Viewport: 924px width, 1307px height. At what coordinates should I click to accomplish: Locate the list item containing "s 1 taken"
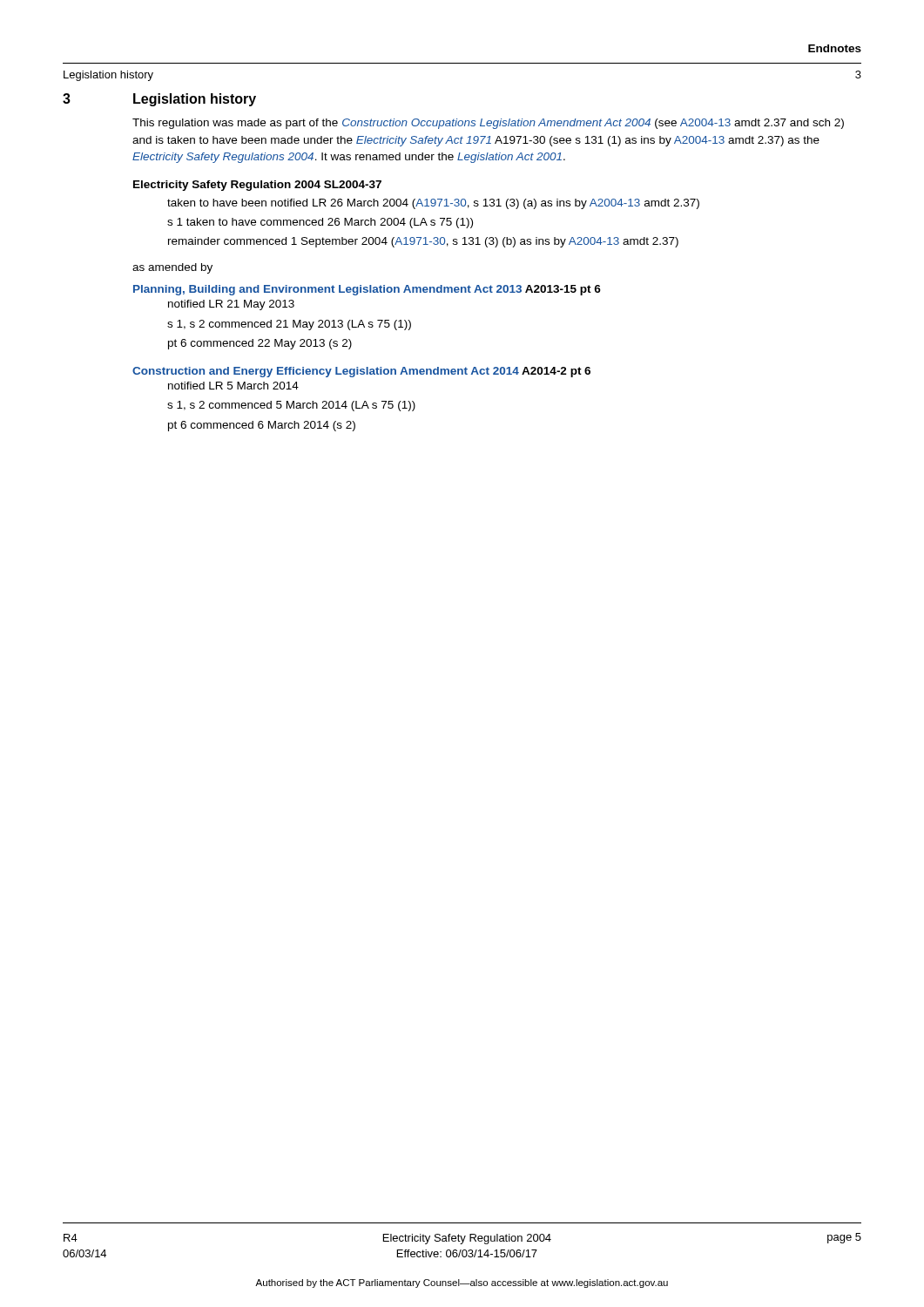[320, 222]
